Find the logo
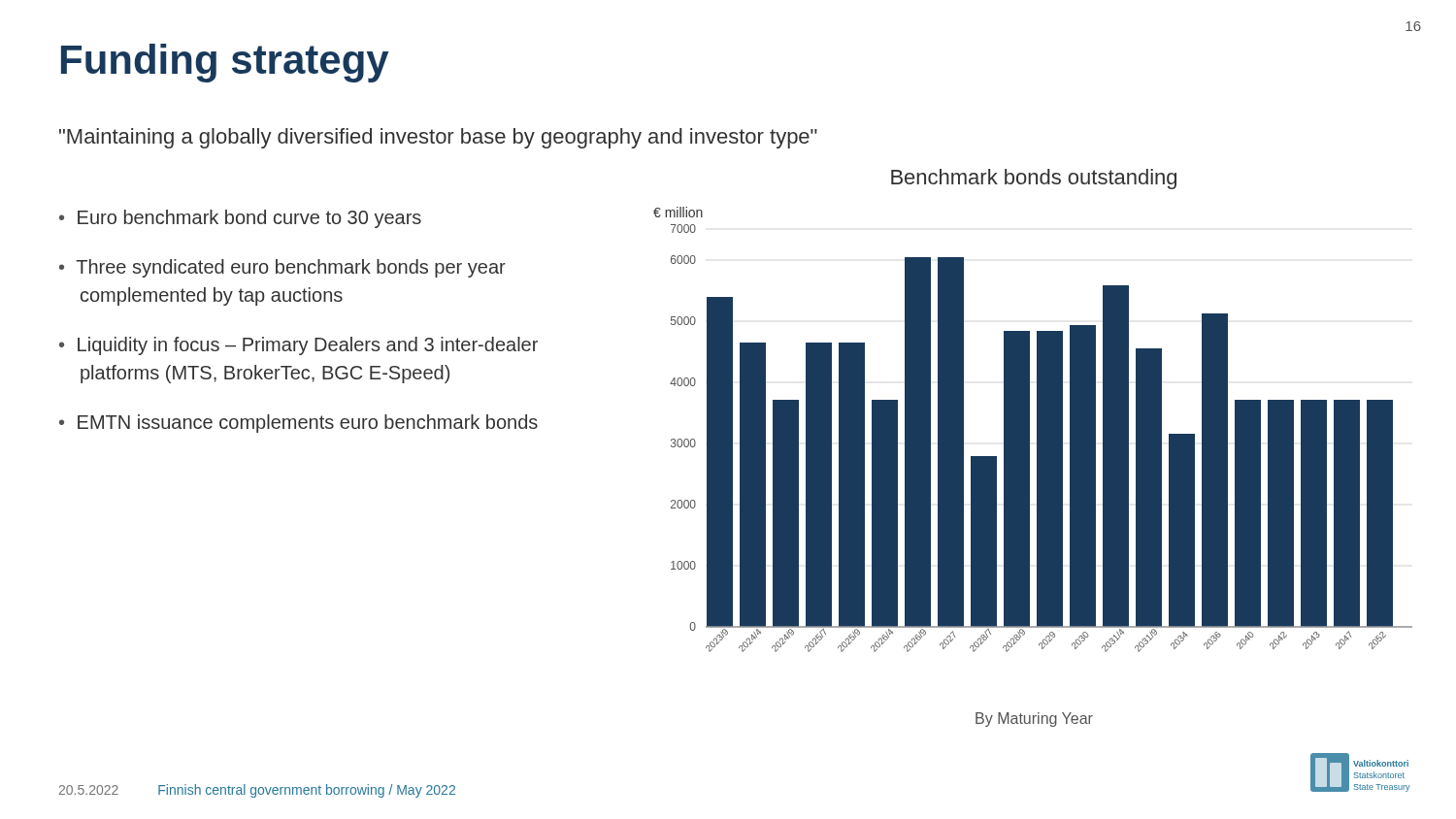The width and height of the screenshot is (1456, 819). point(1369,779)
